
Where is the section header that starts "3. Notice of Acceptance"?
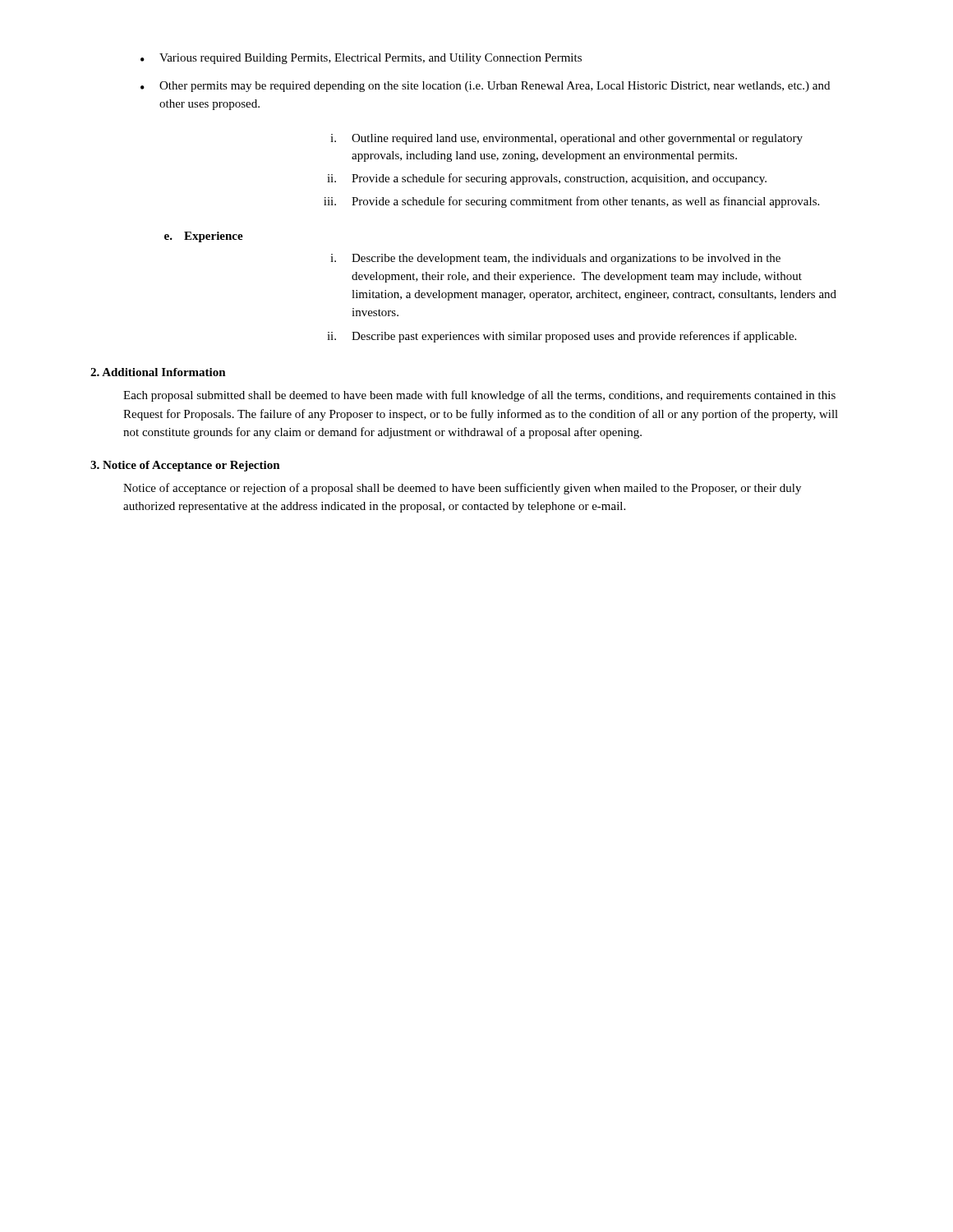point(185,465)
